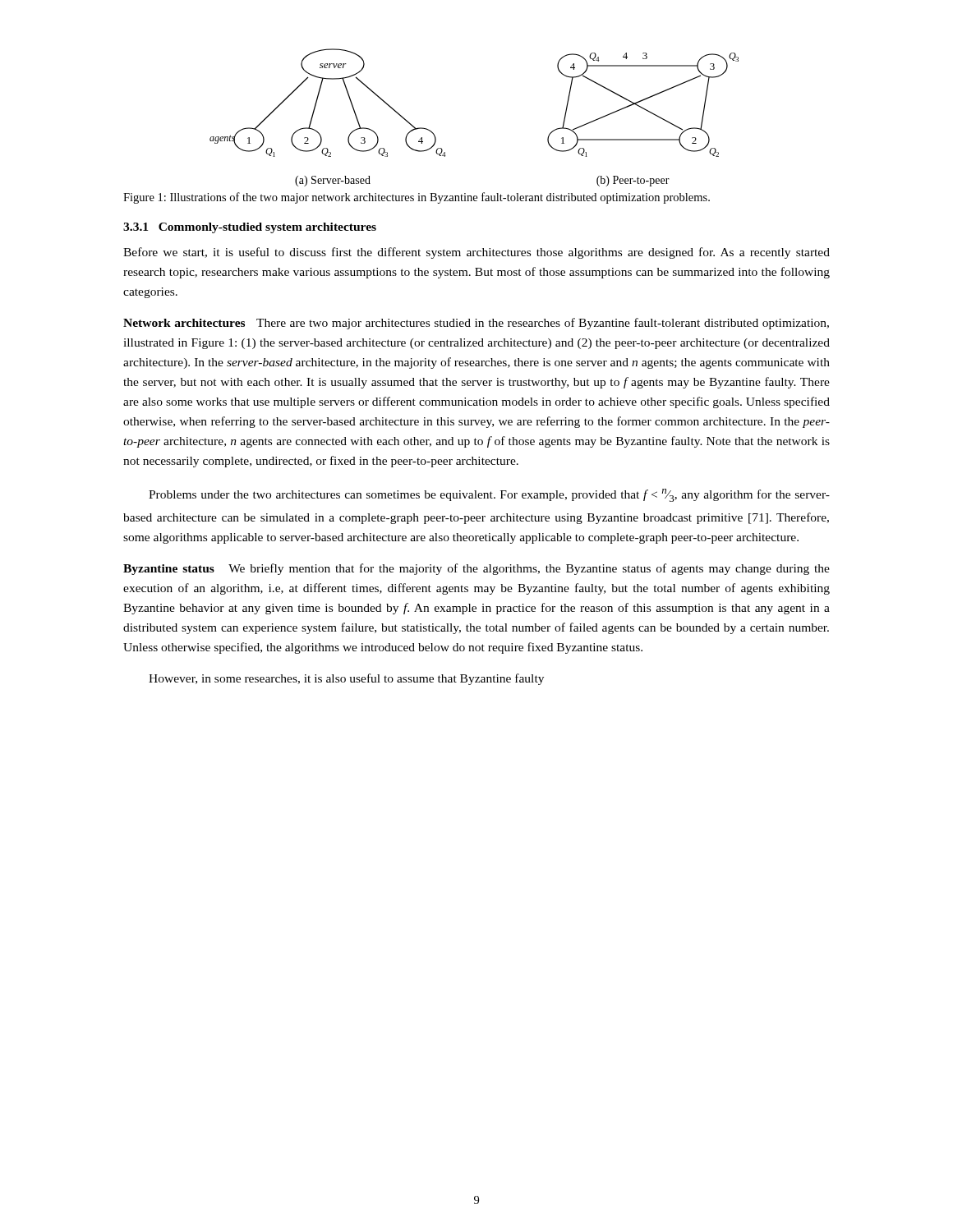Click a illustration
This screenshot has width=953, height=1232.
point(476,114)
